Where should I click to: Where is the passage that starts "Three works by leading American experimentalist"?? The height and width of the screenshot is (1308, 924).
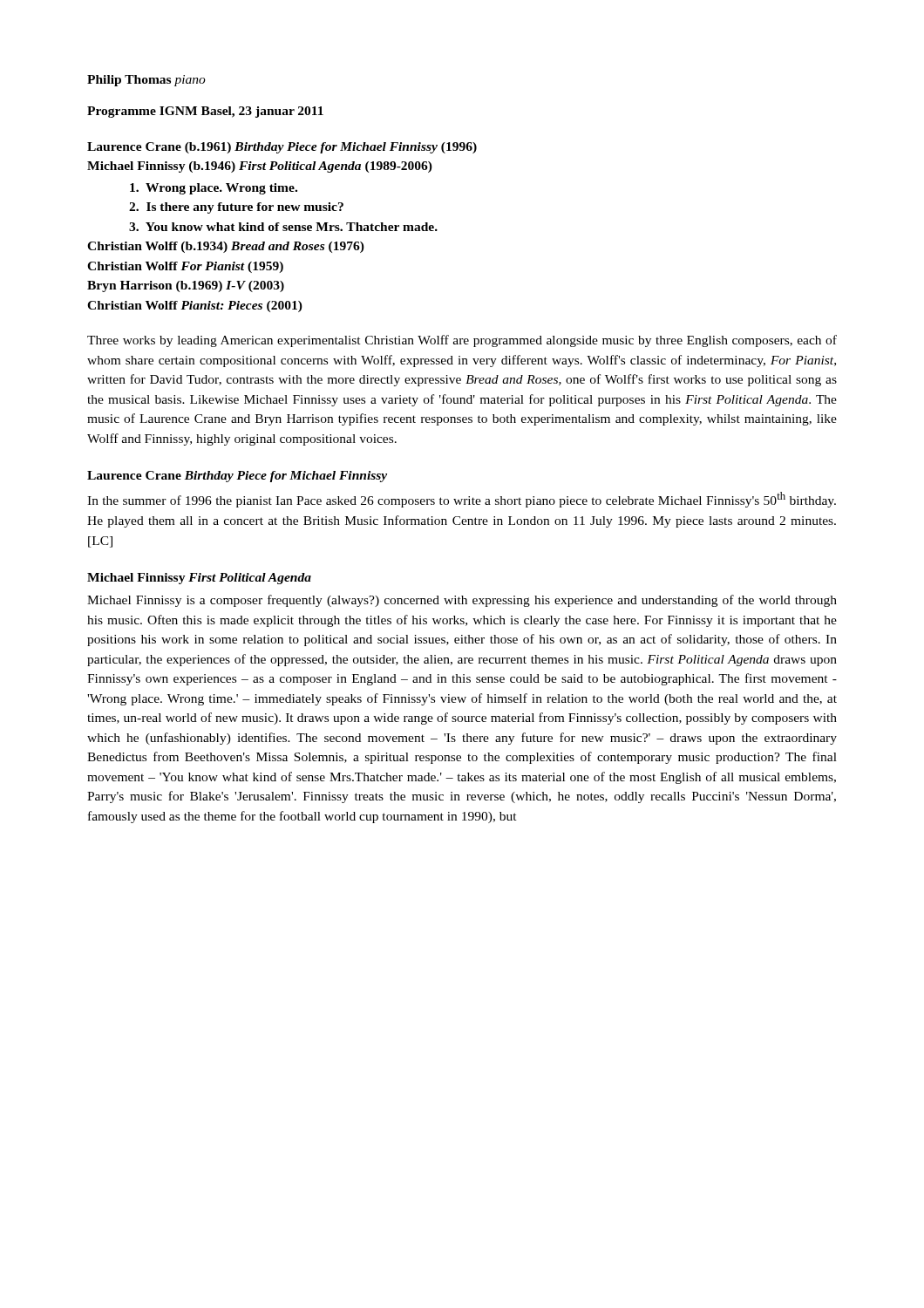(462, 389)
